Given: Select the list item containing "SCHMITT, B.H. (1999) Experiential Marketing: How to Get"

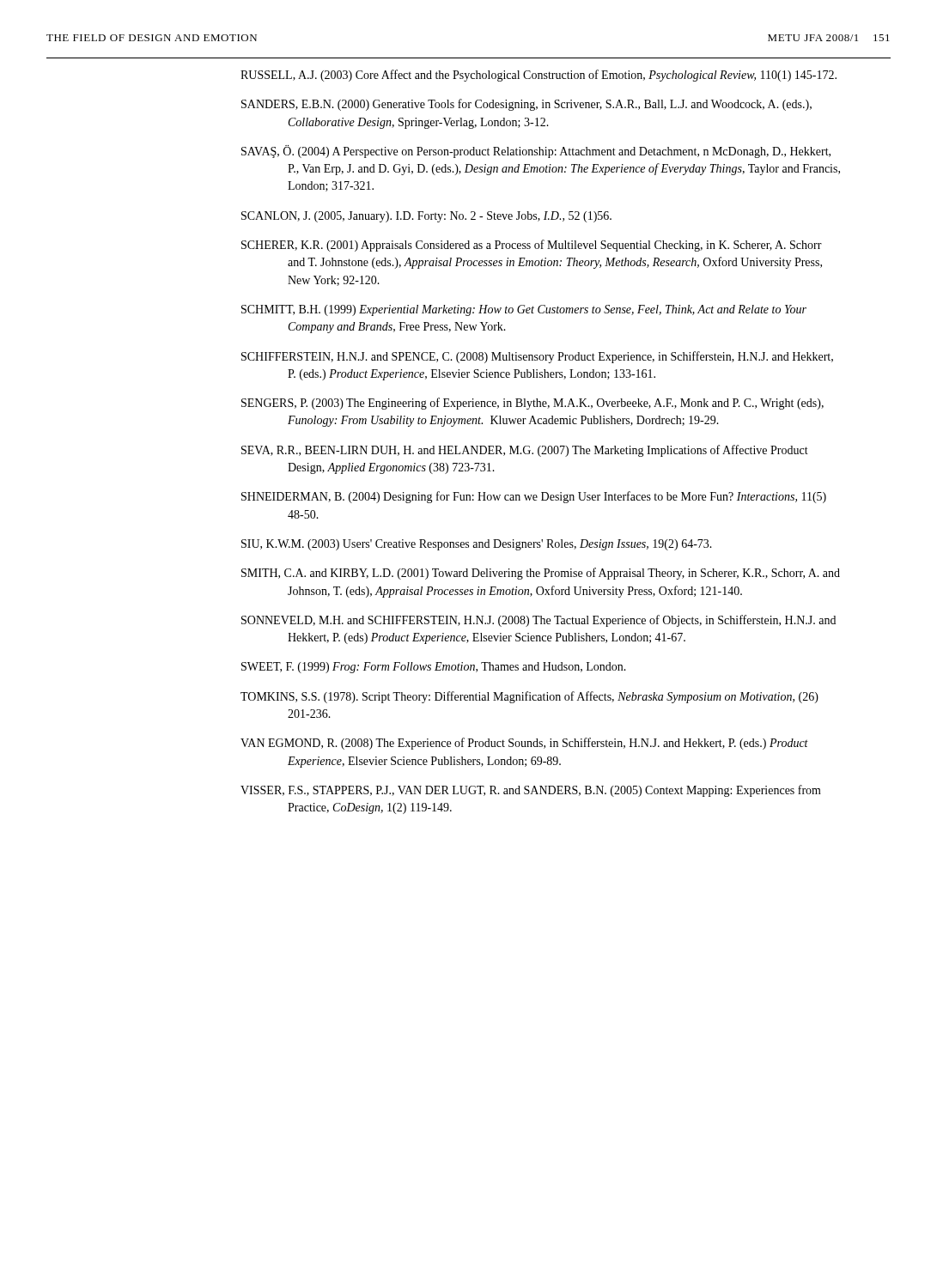Looking at the screenshot, I should coord(523,318).
